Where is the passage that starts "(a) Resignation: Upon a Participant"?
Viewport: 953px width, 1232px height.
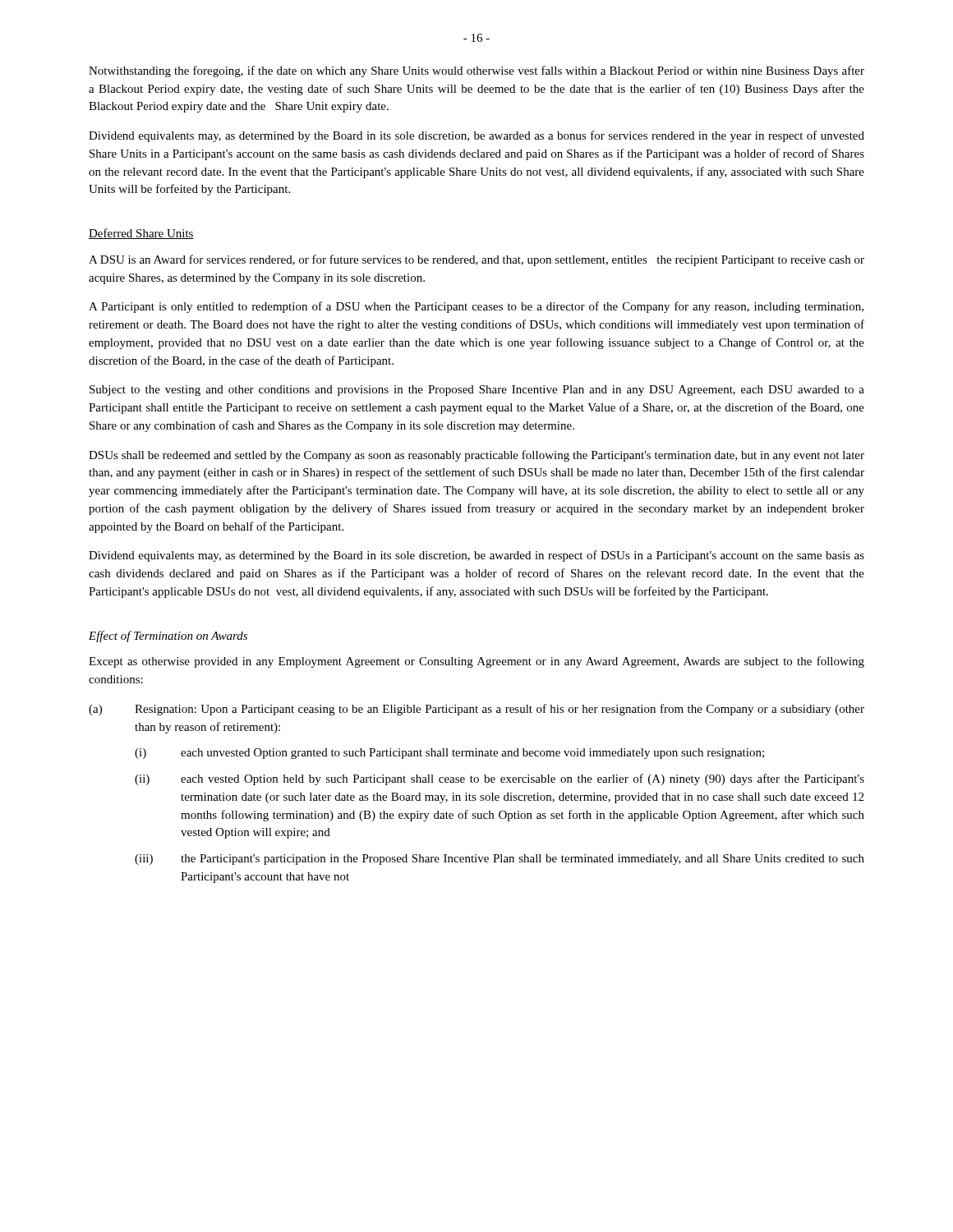click(x=476, y=718)
